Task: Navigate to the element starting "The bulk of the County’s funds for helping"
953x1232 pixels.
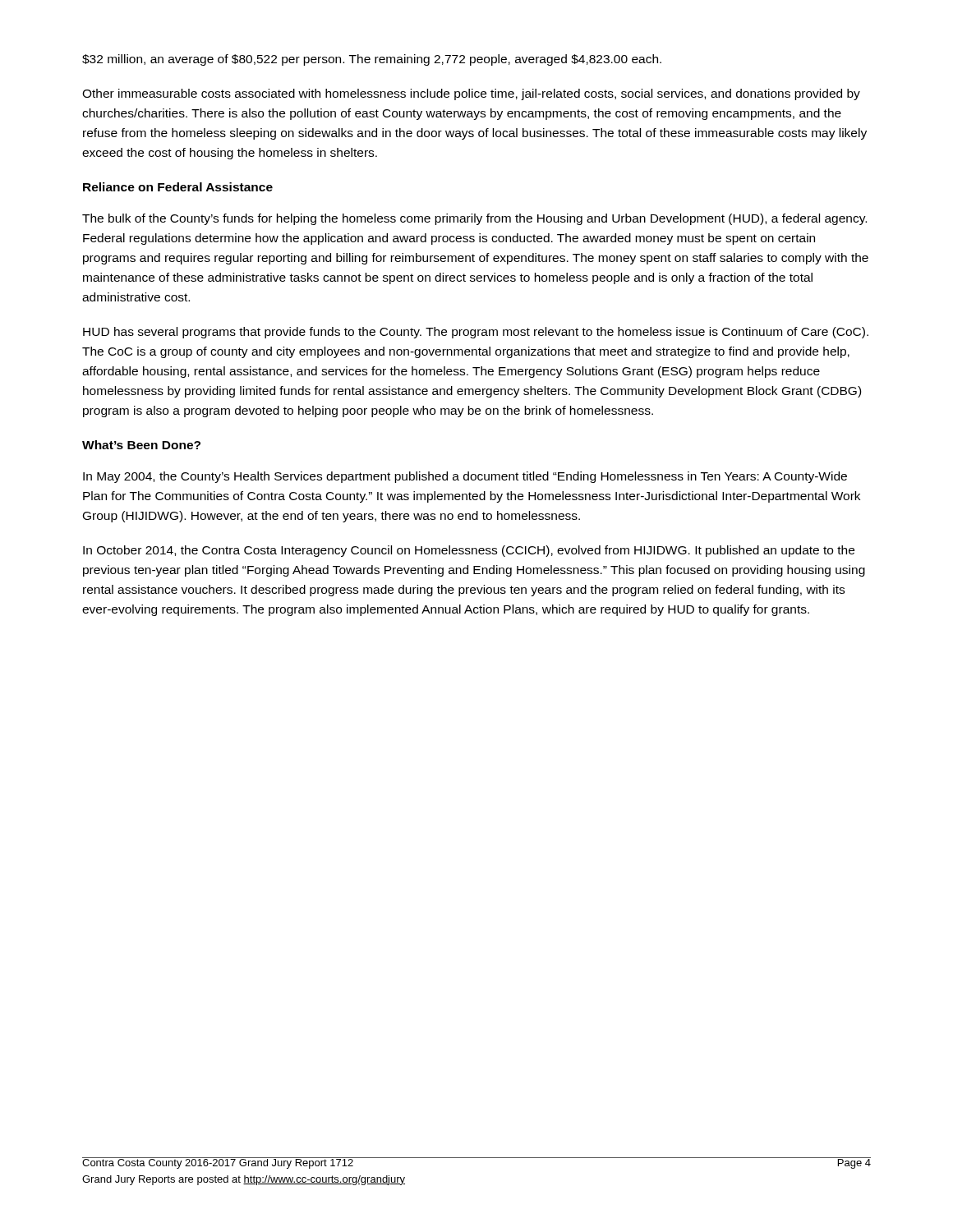Action: (x=475, y=258)
